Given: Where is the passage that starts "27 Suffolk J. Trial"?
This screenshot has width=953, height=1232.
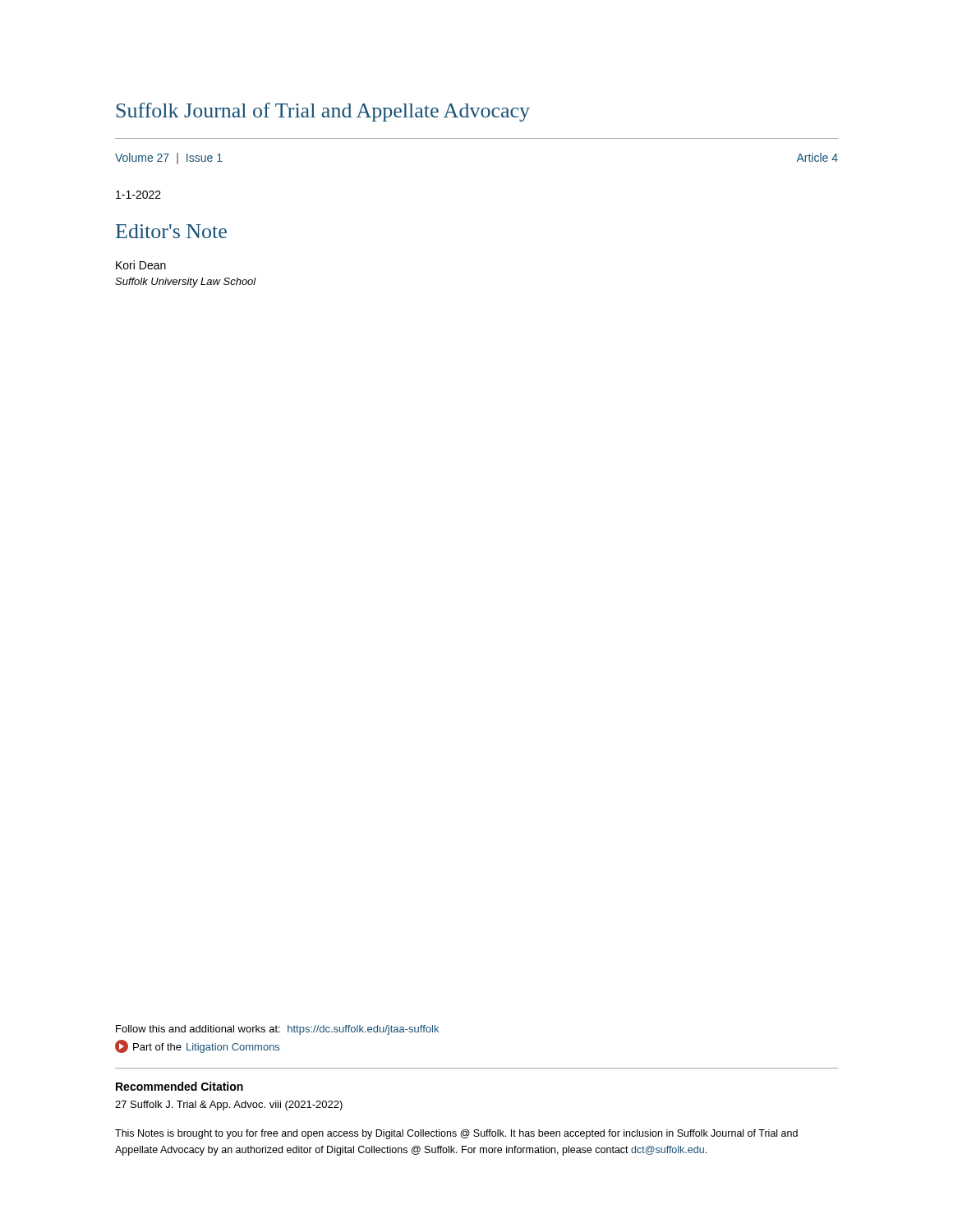Looking at the screenshot, I should [229, 1104].
